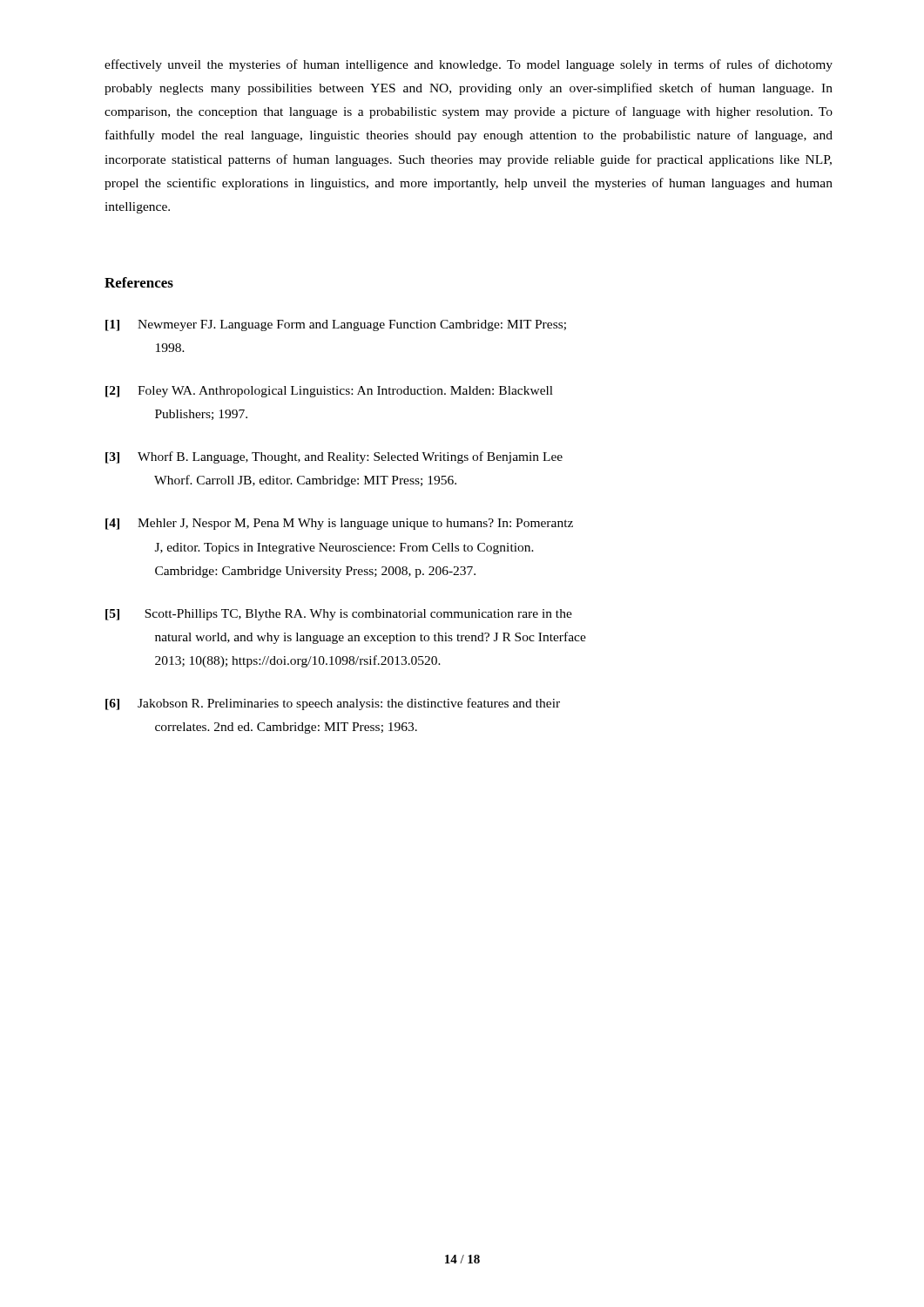Click the passage that begins "[5] Scott-Phillips TC, Blythe RA. Why is"
The height and width of the screenshot is (1307, 924).
click(469, 636)
